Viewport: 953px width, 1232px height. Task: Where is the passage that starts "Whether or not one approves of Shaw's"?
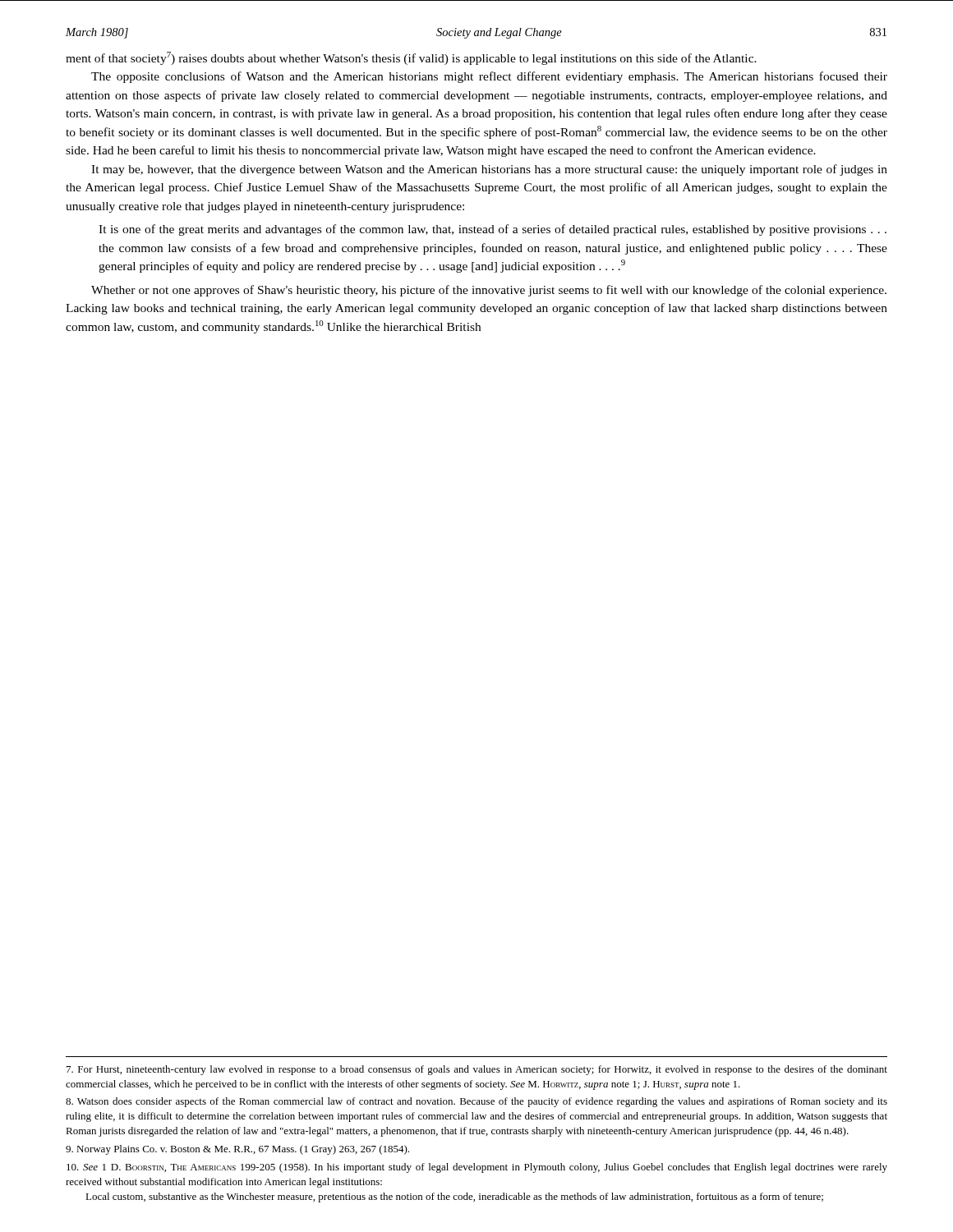click(476, 308)
